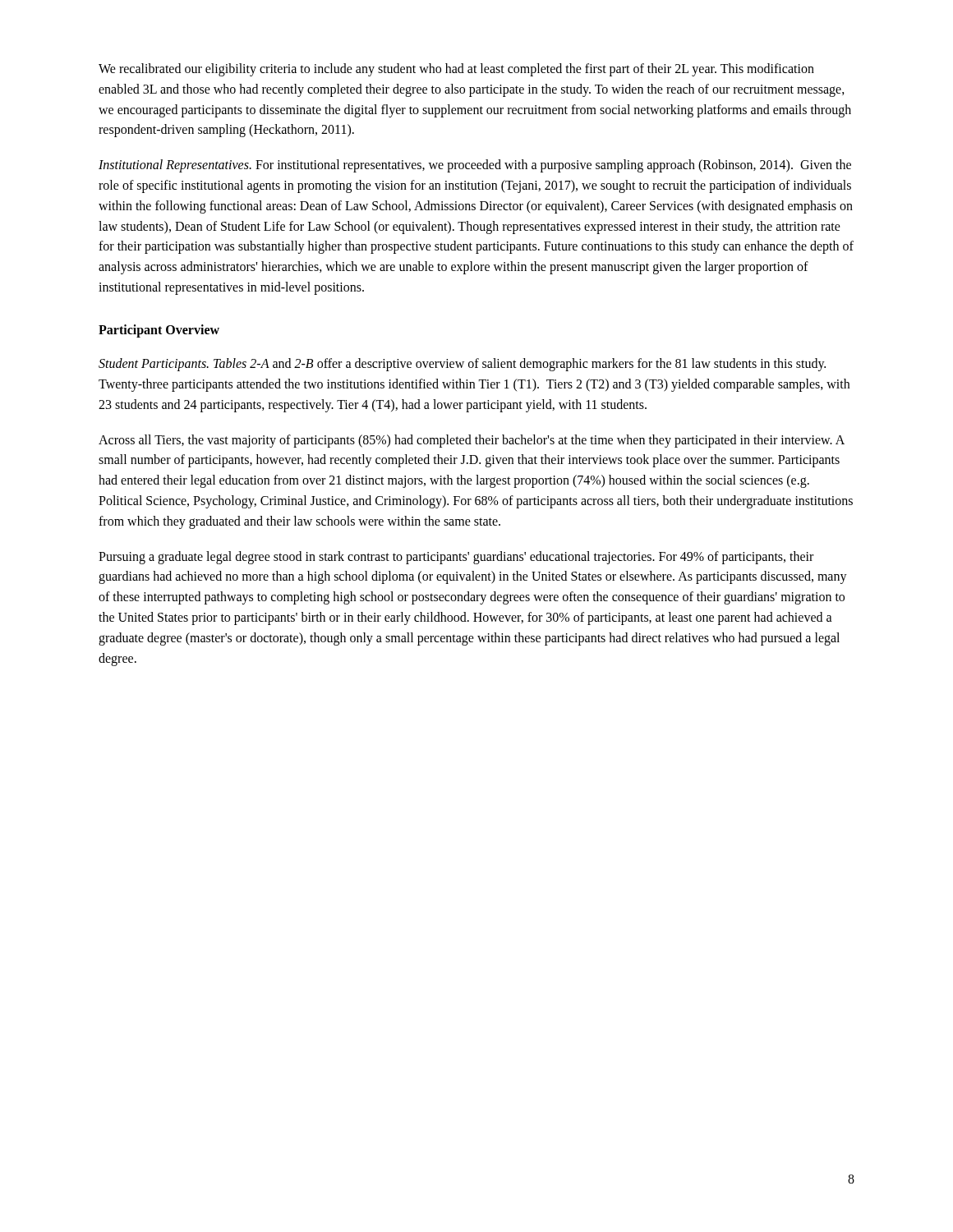Navigate to the region starting "Across all Tiers, the vast majority"
This screenshot has width=953, height=1232.
(x=476, y=480)
